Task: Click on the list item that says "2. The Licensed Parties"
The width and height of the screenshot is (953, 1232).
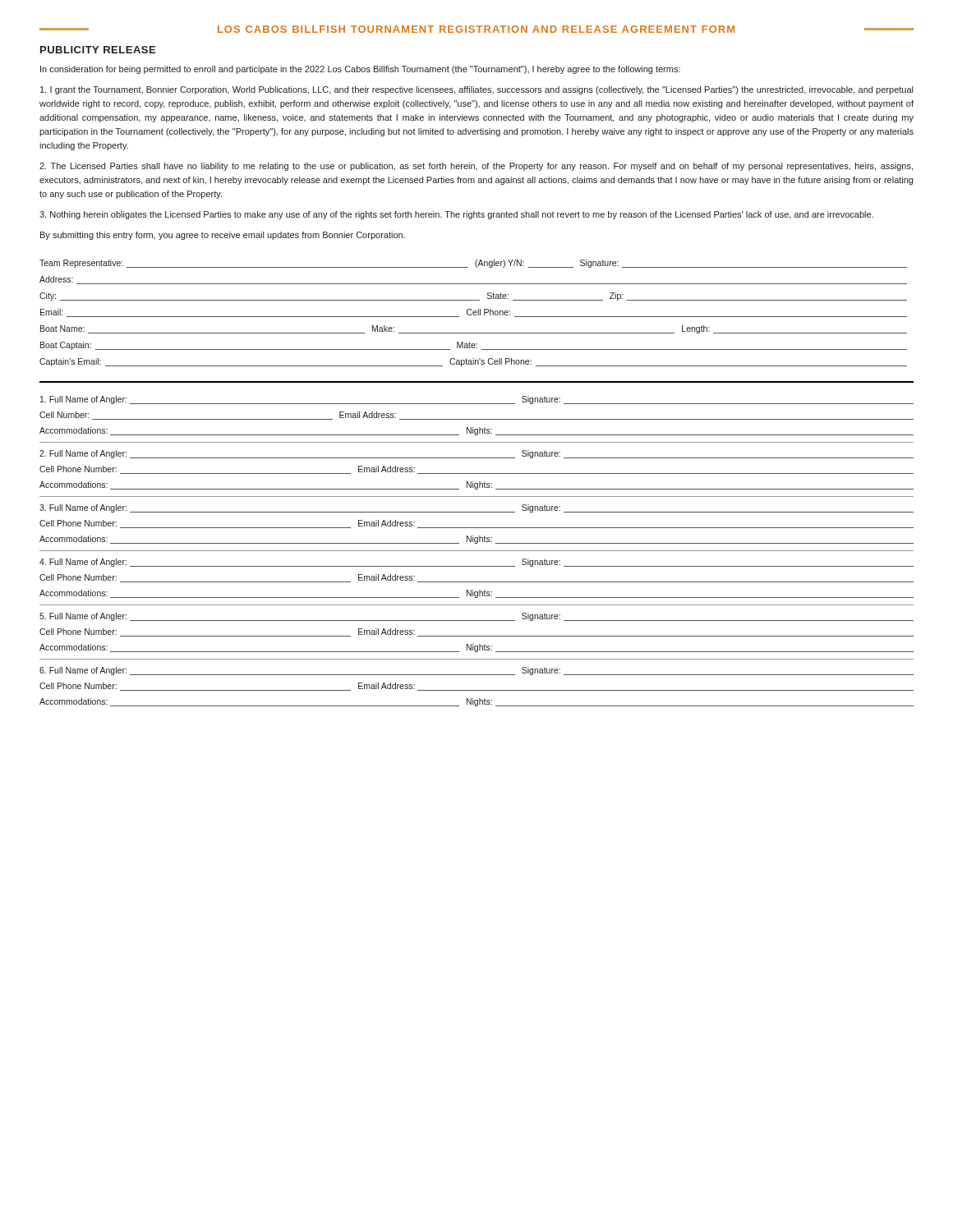Action: (476, 180)
